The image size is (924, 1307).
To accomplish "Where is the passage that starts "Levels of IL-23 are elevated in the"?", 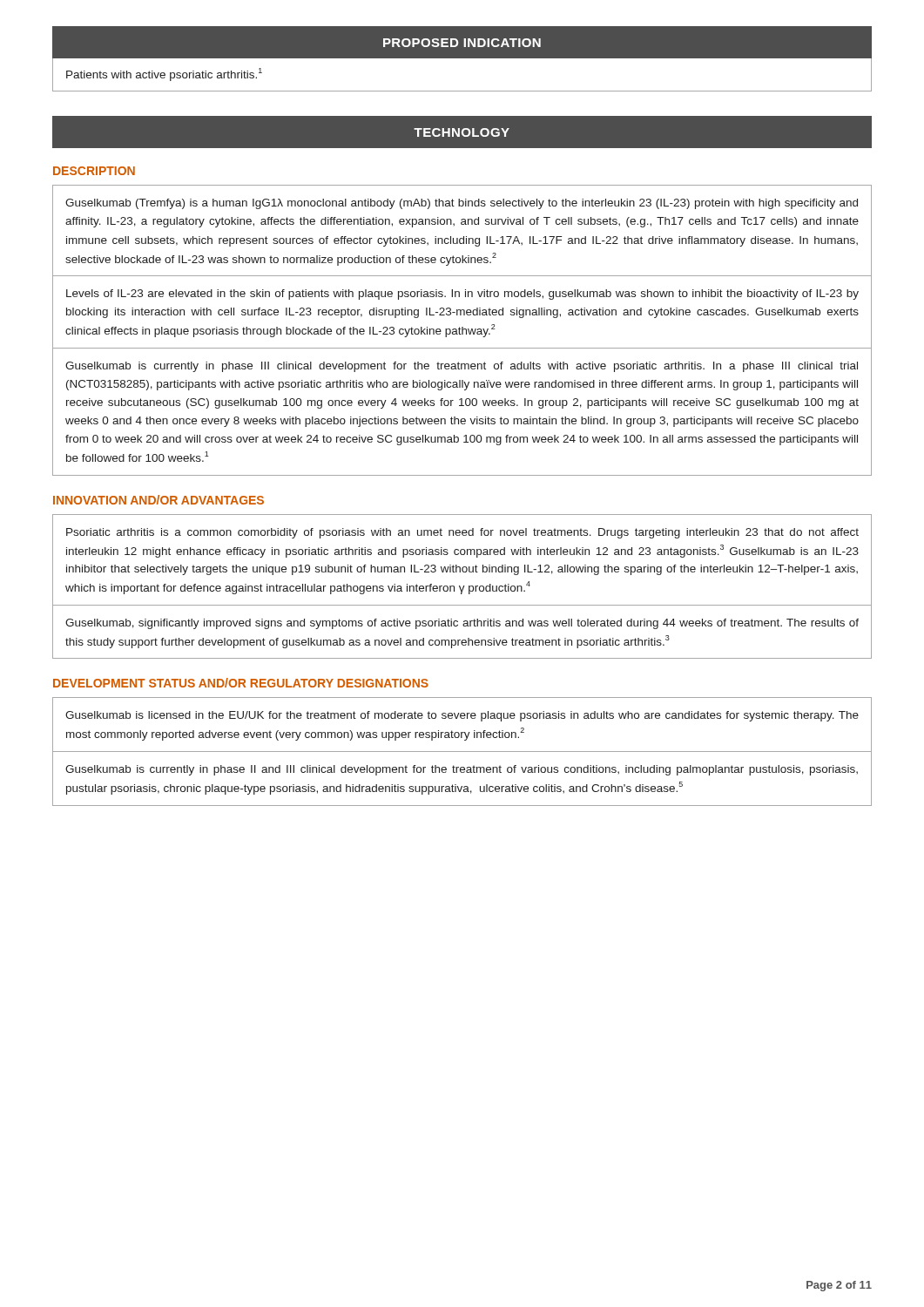I will pos(462,312).
